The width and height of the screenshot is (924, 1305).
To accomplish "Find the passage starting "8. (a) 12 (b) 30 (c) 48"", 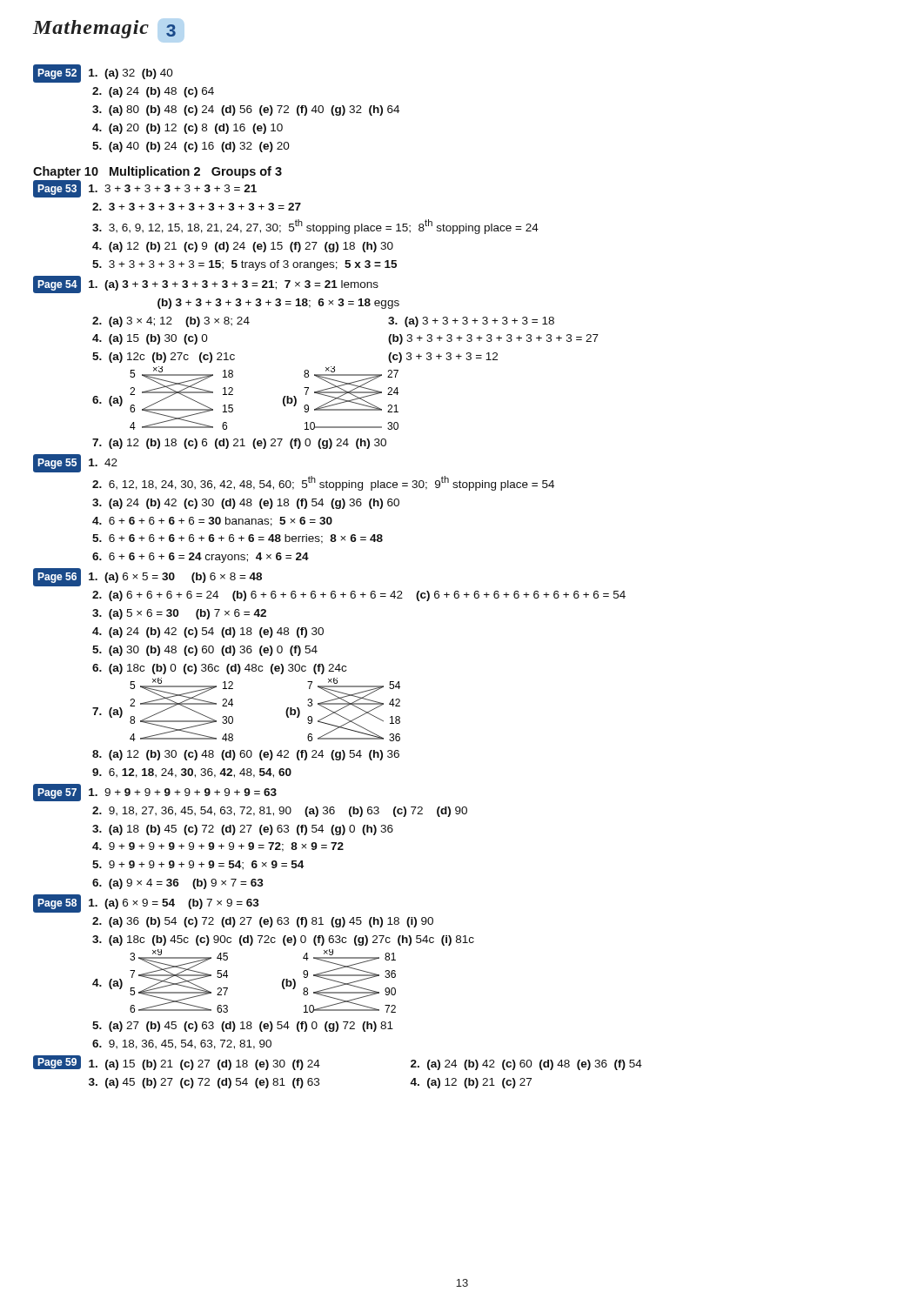I will [246, 754].
